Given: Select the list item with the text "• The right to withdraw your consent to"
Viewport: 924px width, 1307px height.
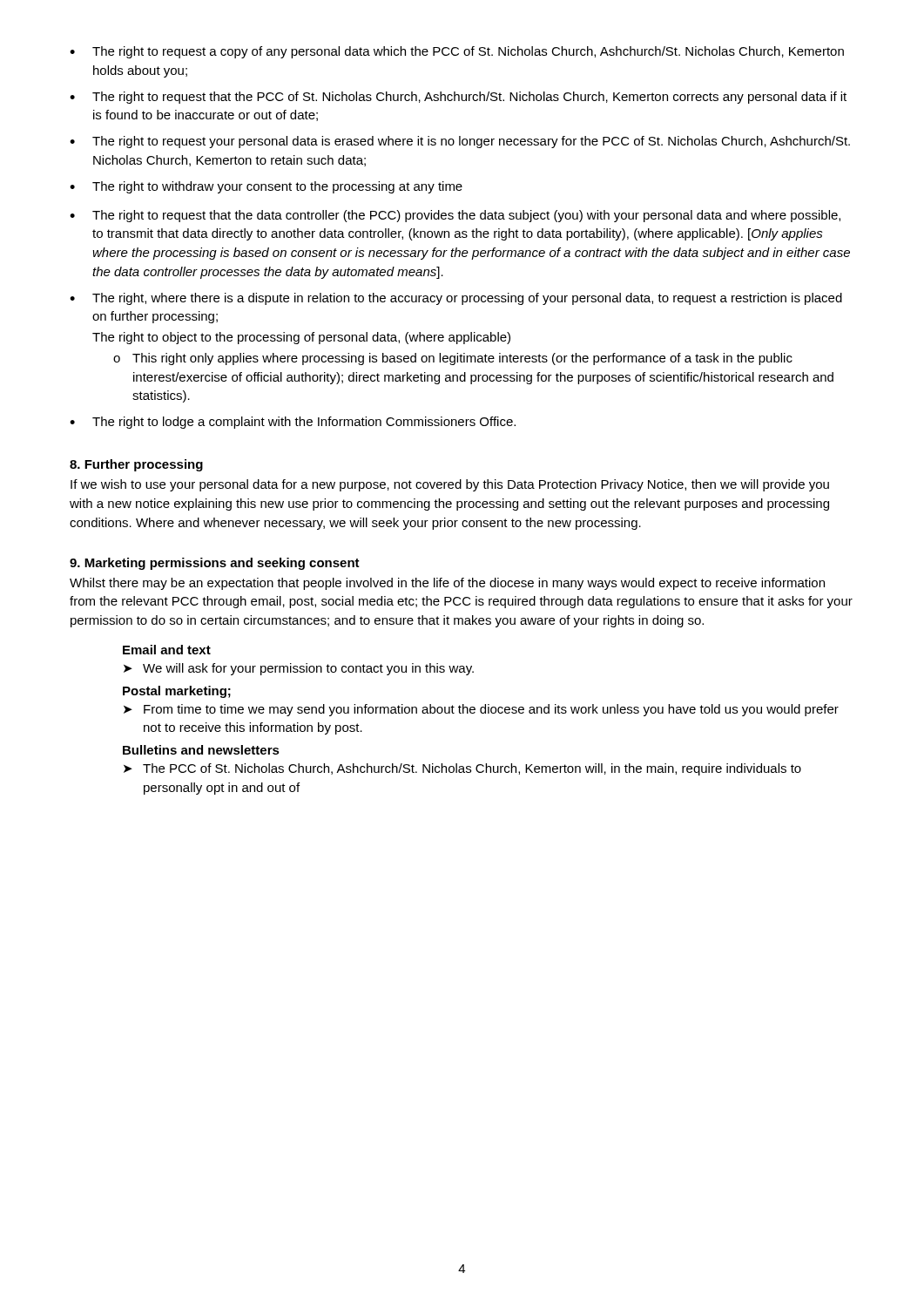Looking at the screenshot, I should pyautogui.click(x=462, y=187).
